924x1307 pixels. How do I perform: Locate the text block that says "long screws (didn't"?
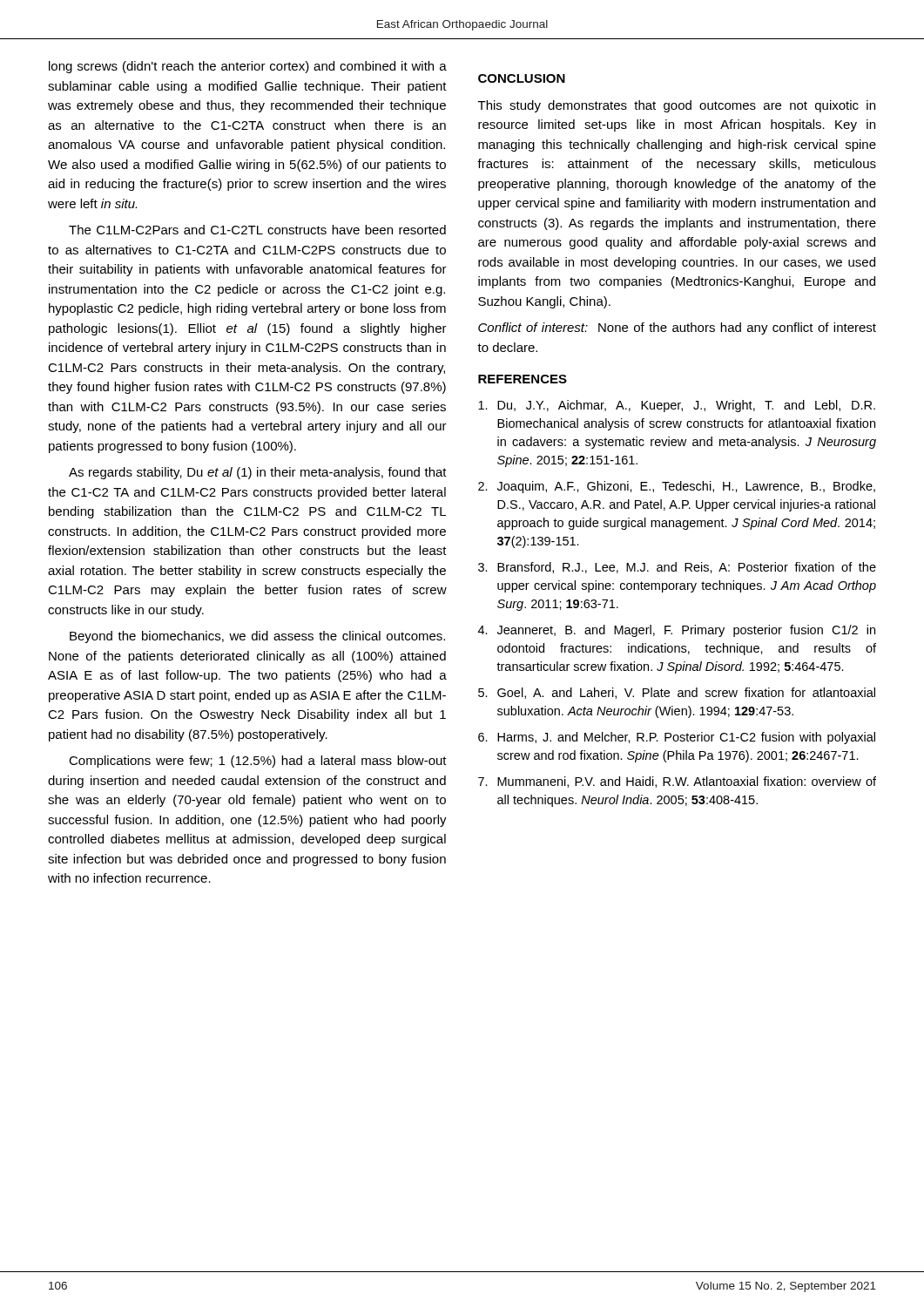[247, 135]
